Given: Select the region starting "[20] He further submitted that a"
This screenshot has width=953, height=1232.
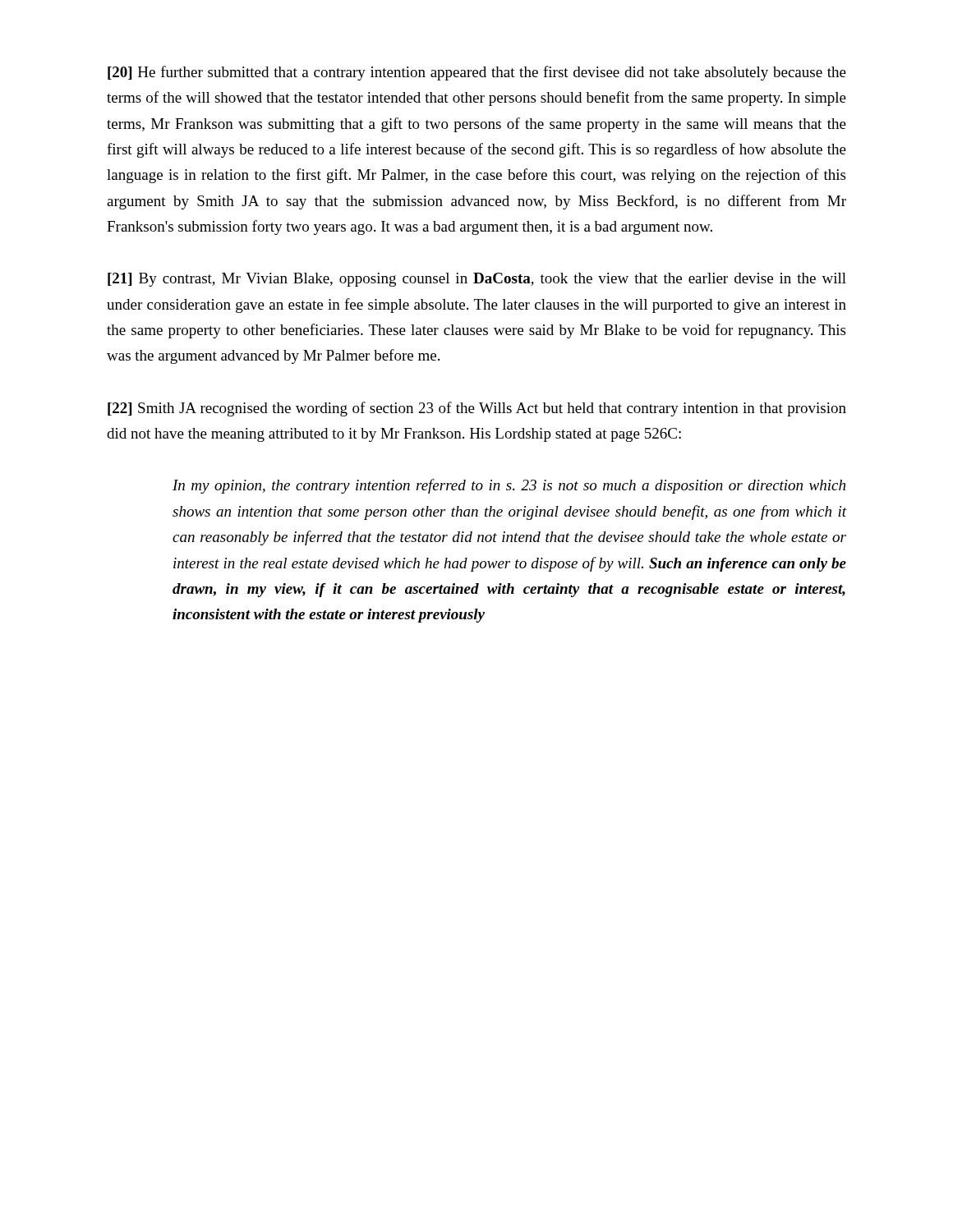Looking at the screenshot, I should coord(476,149).
